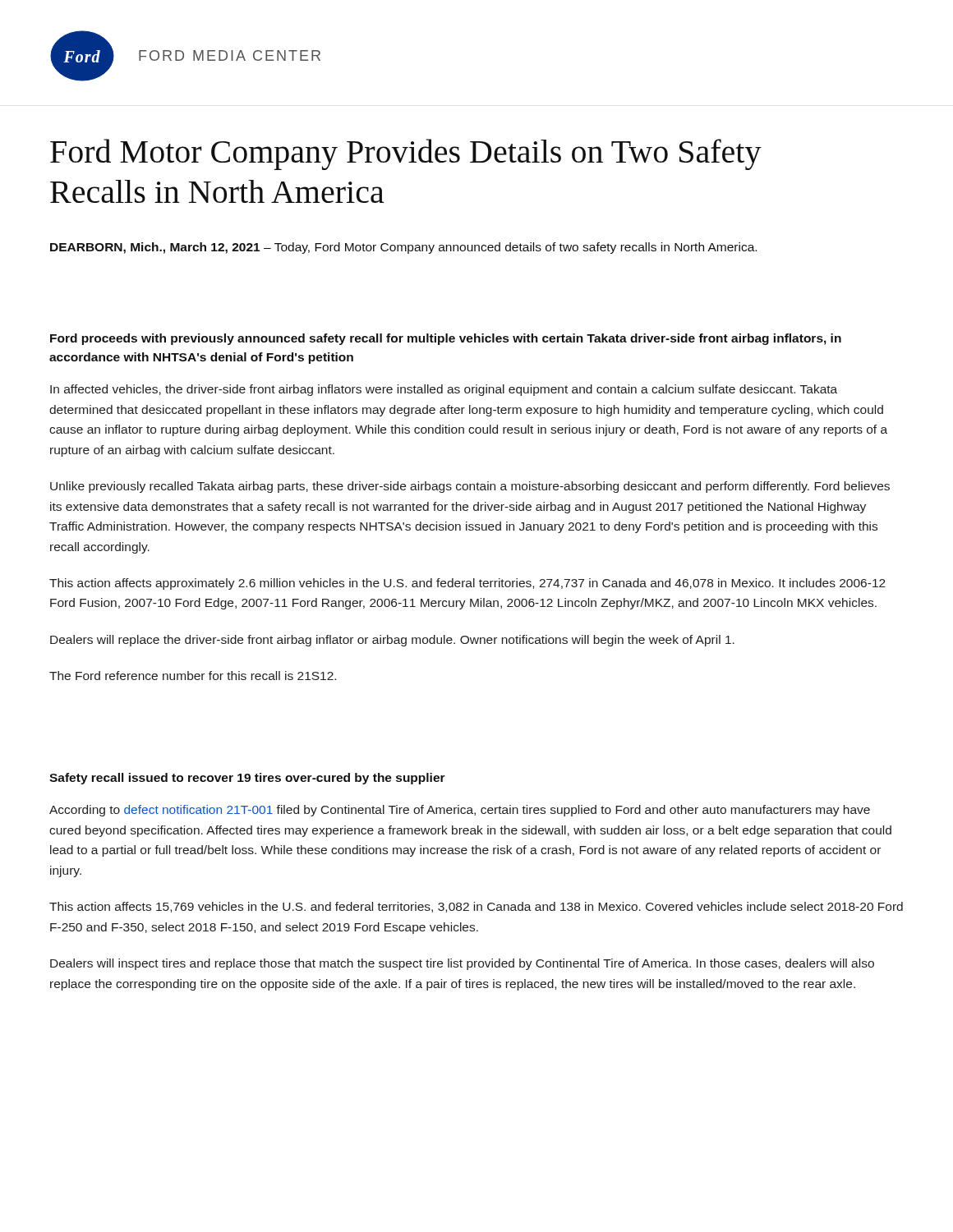Select the text block that says "The Ford reference number for this recall is"
This screenshot has width=953, height=1232.
pyautogui.click(x=193, y=676)
